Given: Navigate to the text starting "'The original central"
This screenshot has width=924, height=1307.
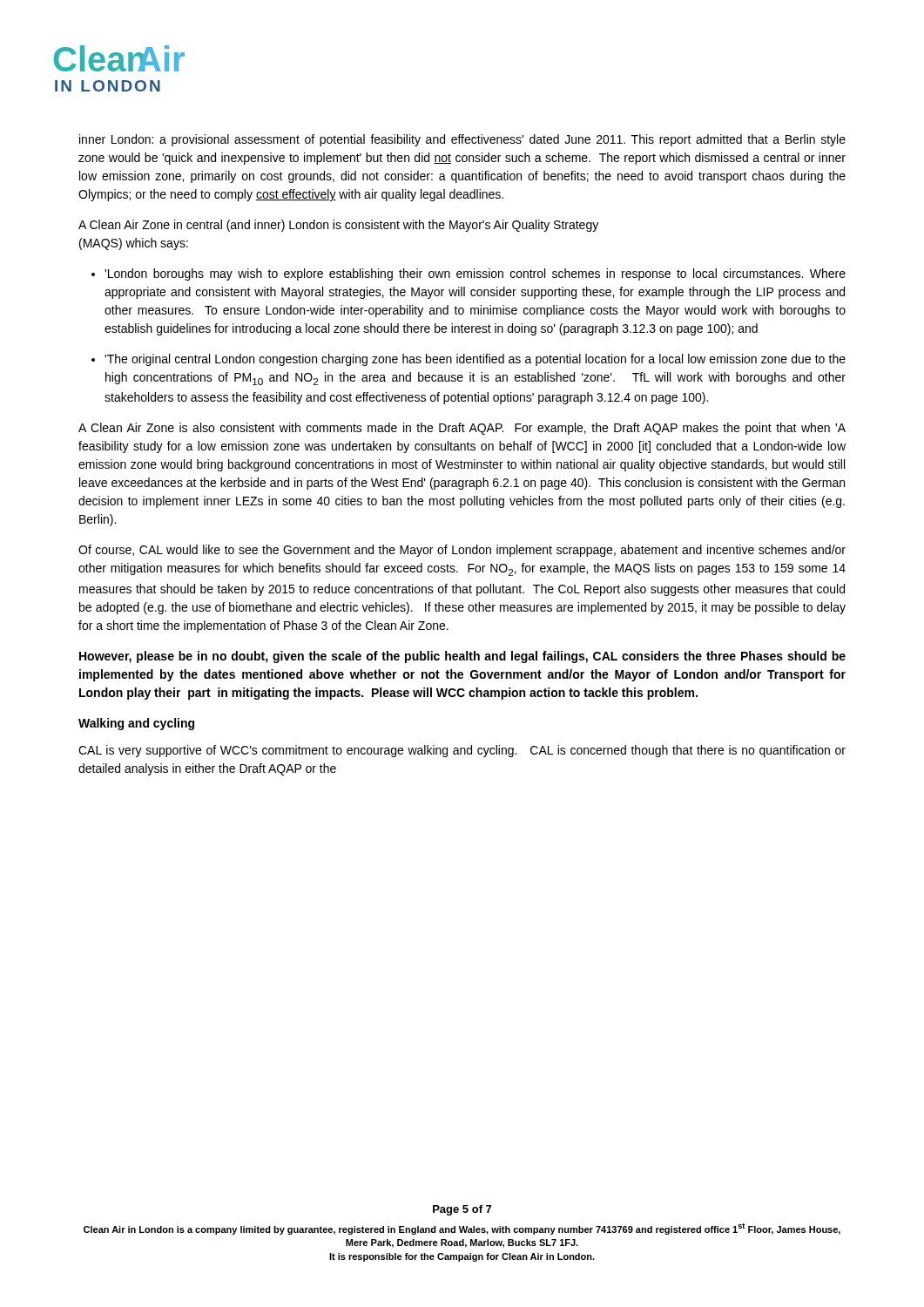Looking at the screenshot, I should pos(475,379).
